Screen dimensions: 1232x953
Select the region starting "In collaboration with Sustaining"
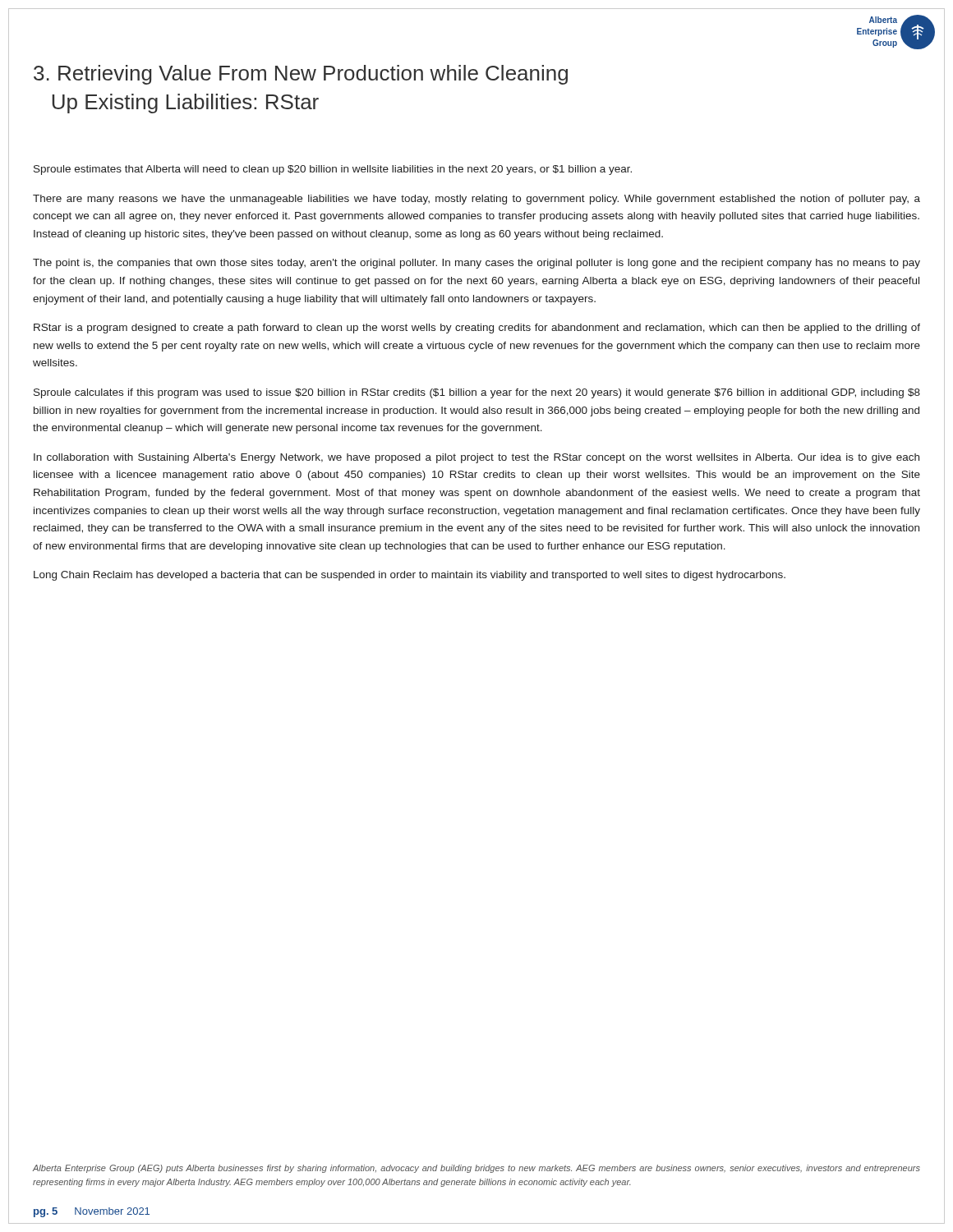click(x=476, y=501)
